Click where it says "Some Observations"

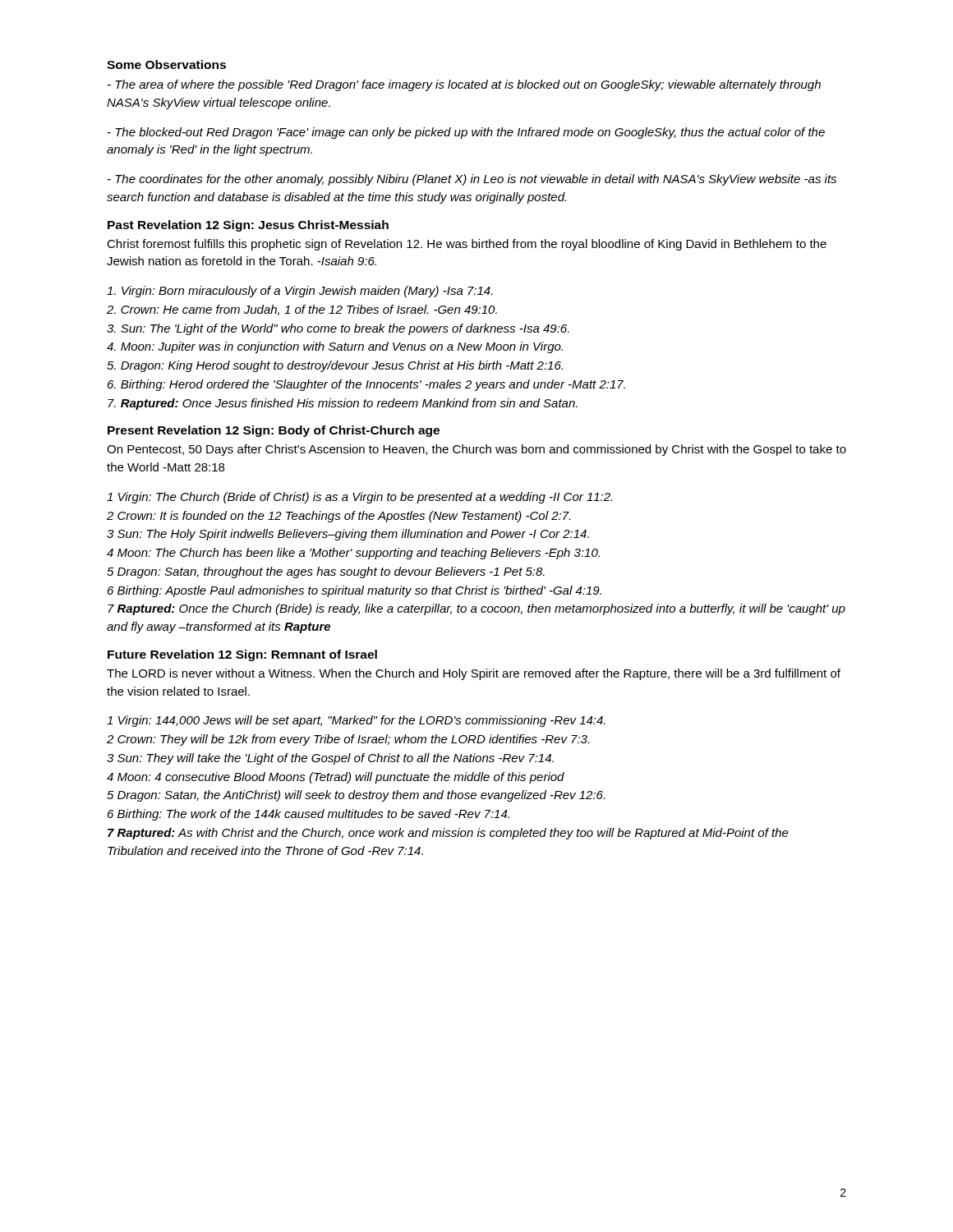pyautogui.click(x=167, y=64)
